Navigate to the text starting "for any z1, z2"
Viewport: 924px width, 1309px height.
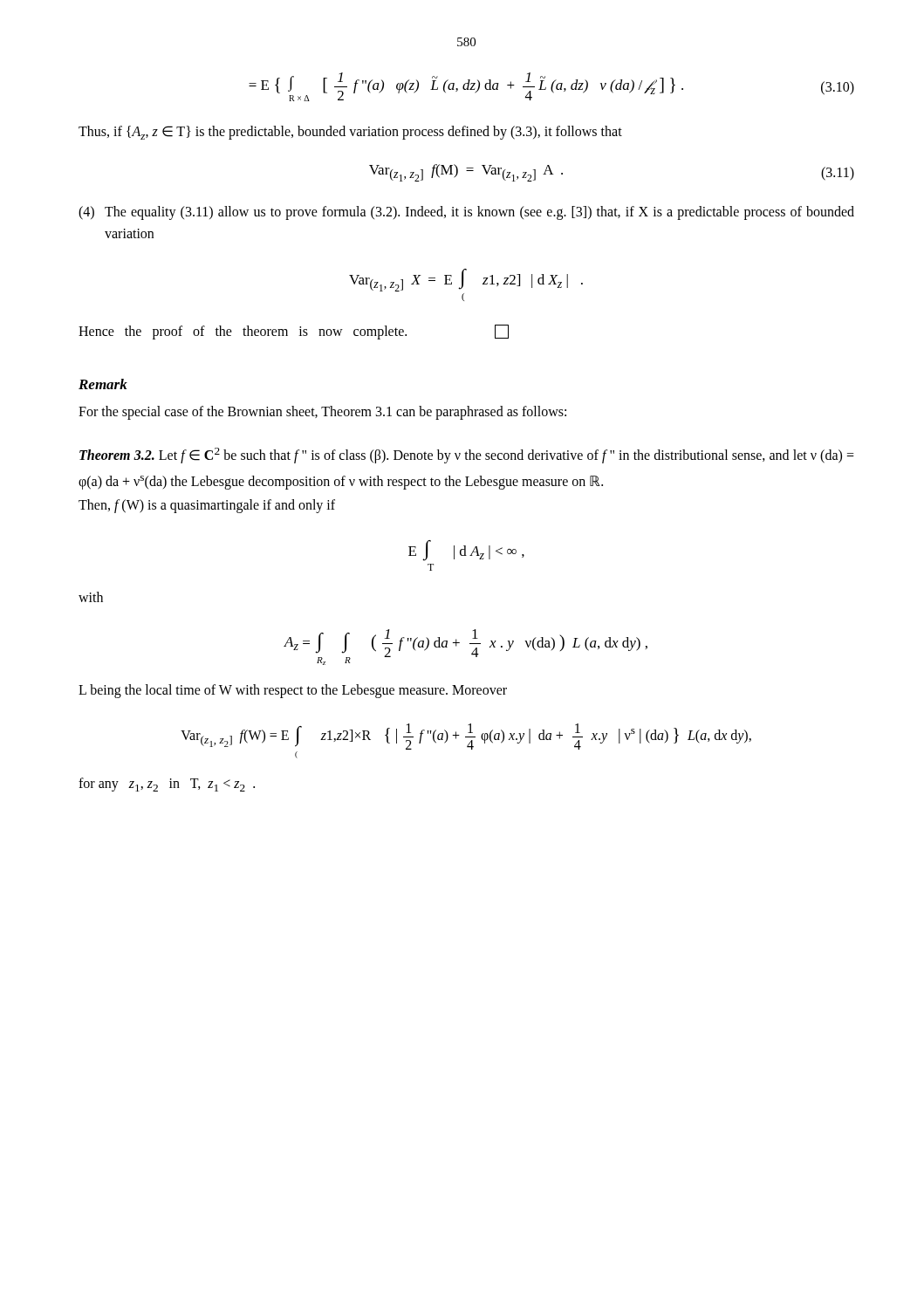[167, 785]
